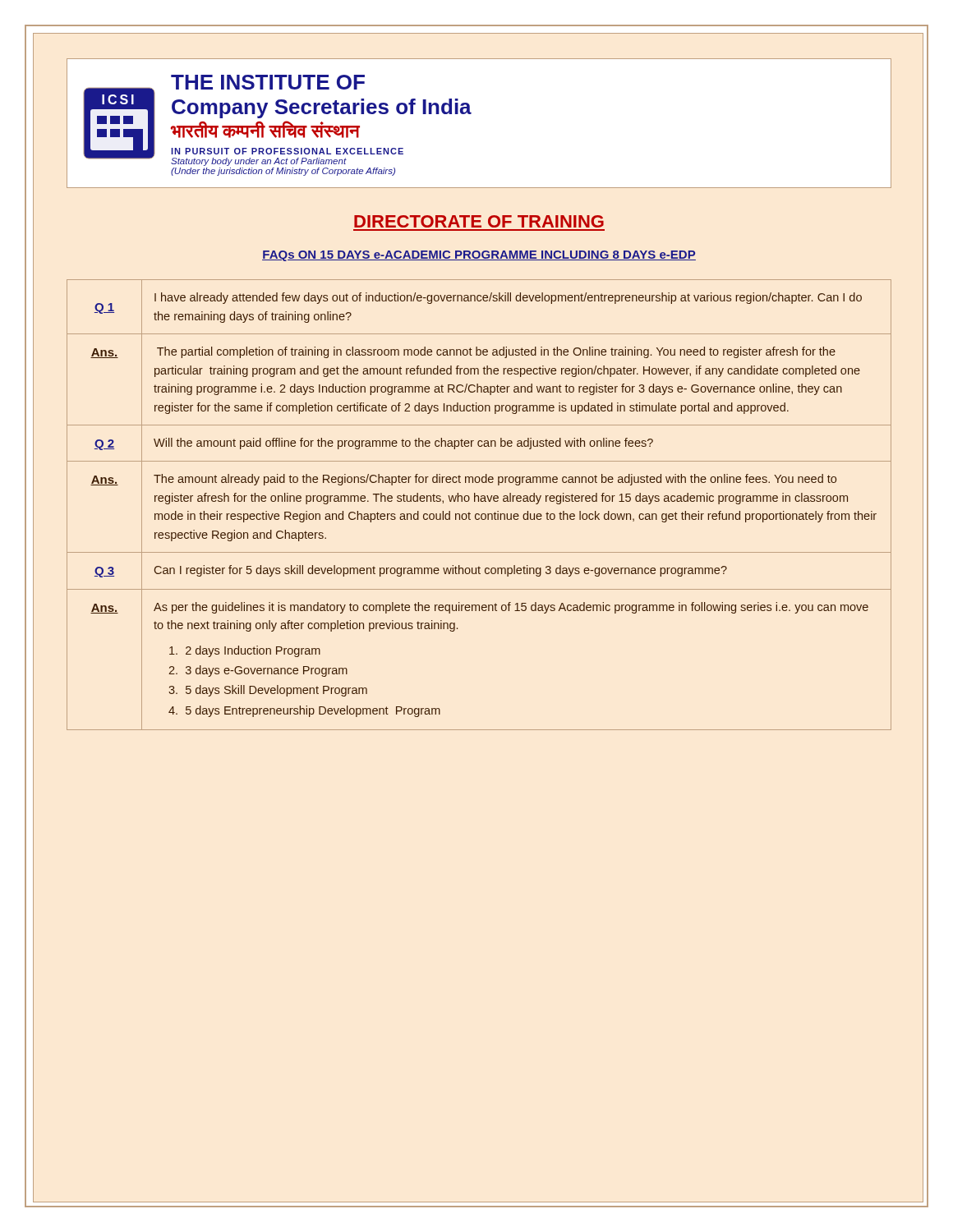This screenshot has width=953, height=1232.
Task: Select the table that reads "Q 3"
Action: click(479, 505)
